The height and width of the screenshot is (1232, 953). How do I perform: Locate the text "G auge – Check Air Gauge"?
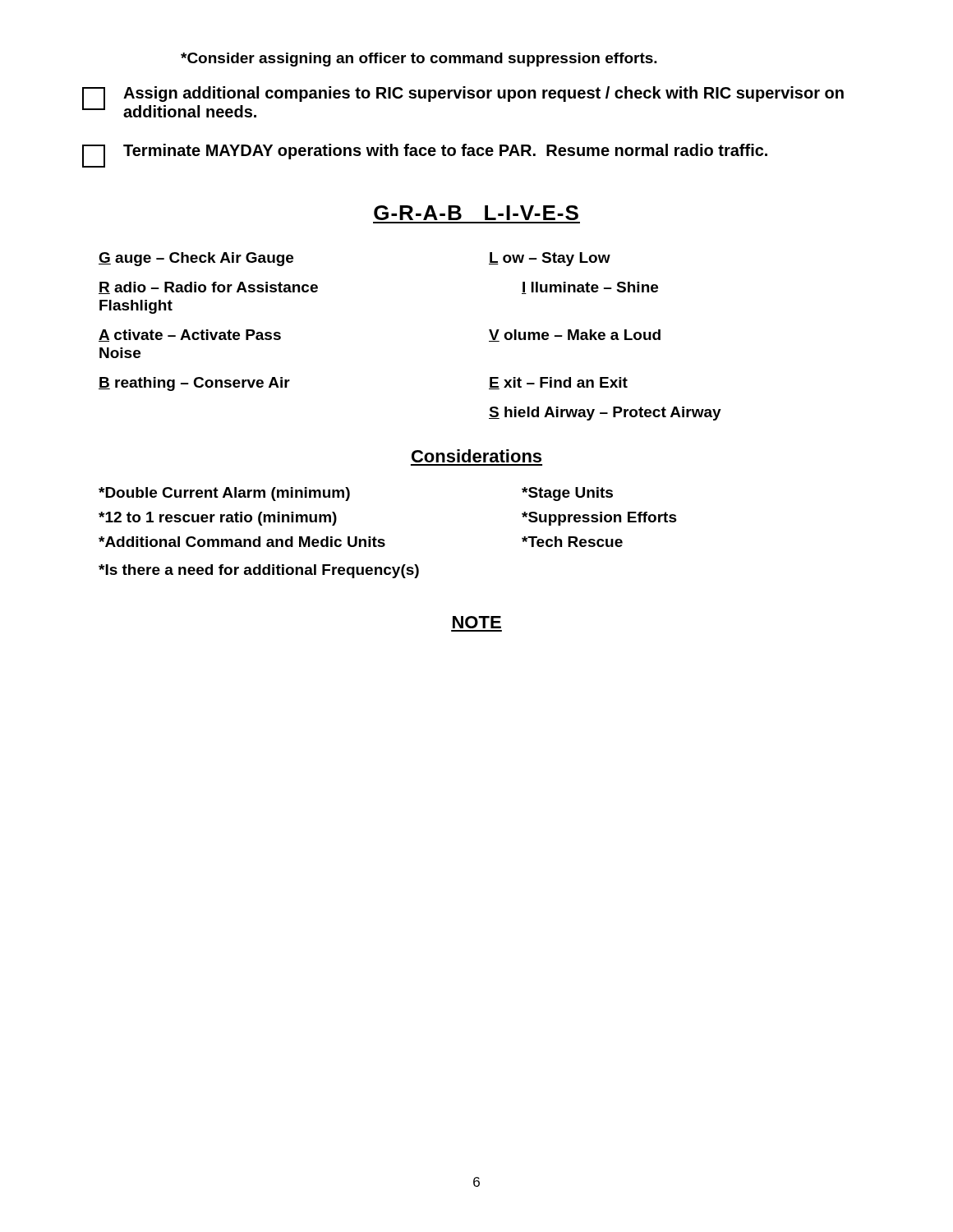[196, 257]
